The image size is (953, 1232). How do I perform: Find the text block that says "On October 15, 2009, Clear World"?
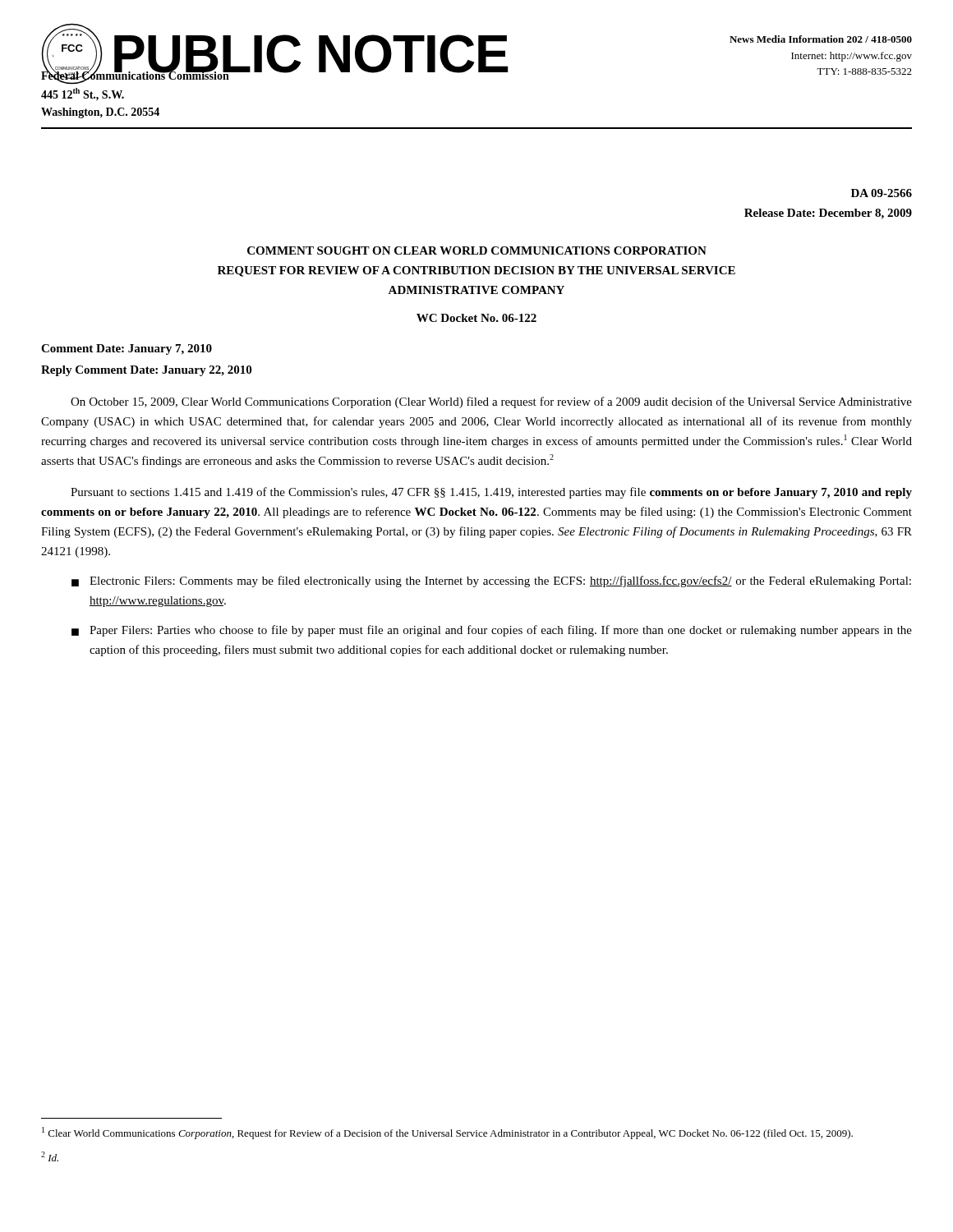(x=476, y=431)
